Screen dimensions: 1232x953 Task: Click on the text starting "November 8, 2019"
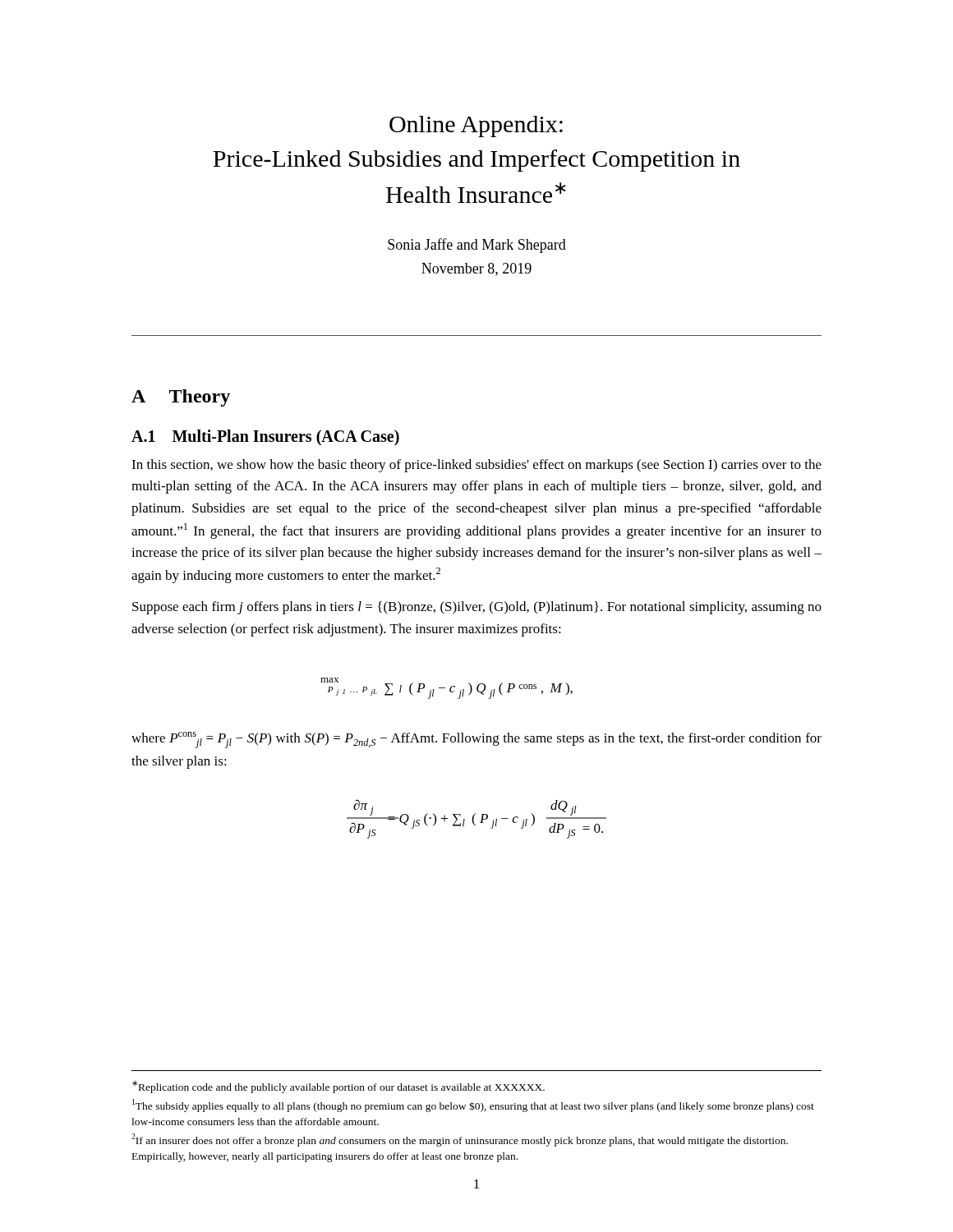476,269
